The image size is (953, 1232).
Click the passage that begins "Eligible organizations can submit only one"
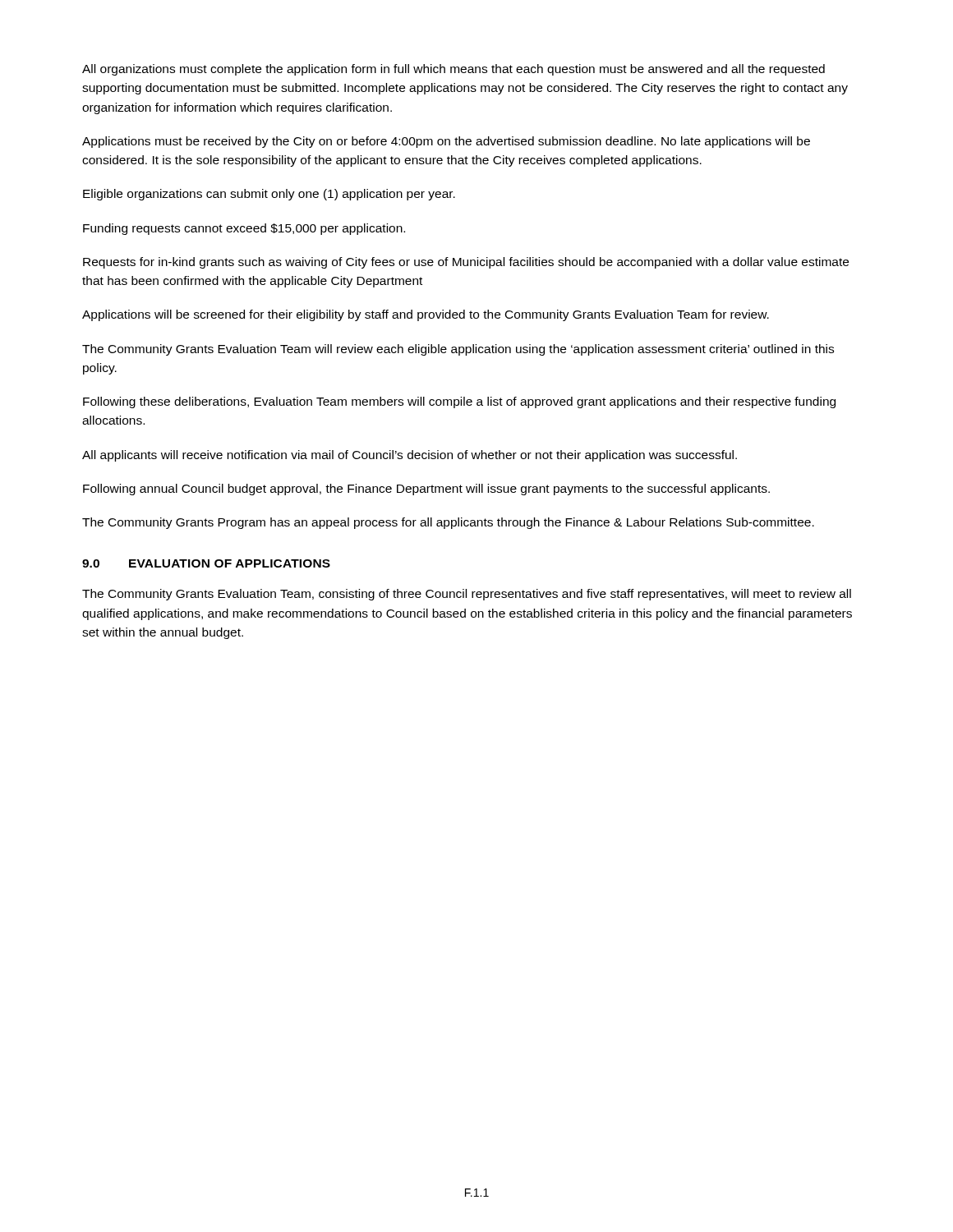(269, 194)
